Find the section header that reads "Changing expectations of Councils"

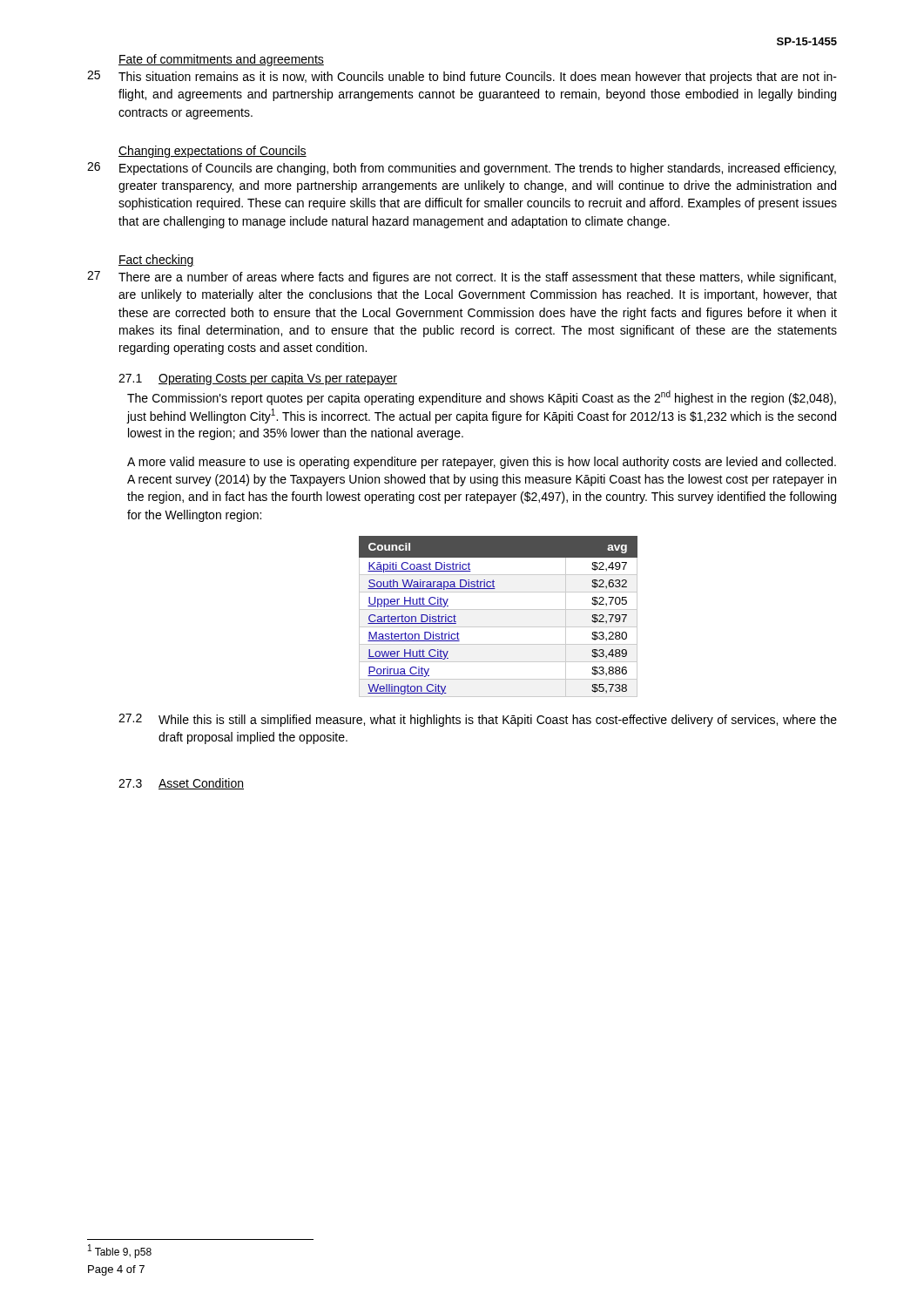(x=212, y=151)
